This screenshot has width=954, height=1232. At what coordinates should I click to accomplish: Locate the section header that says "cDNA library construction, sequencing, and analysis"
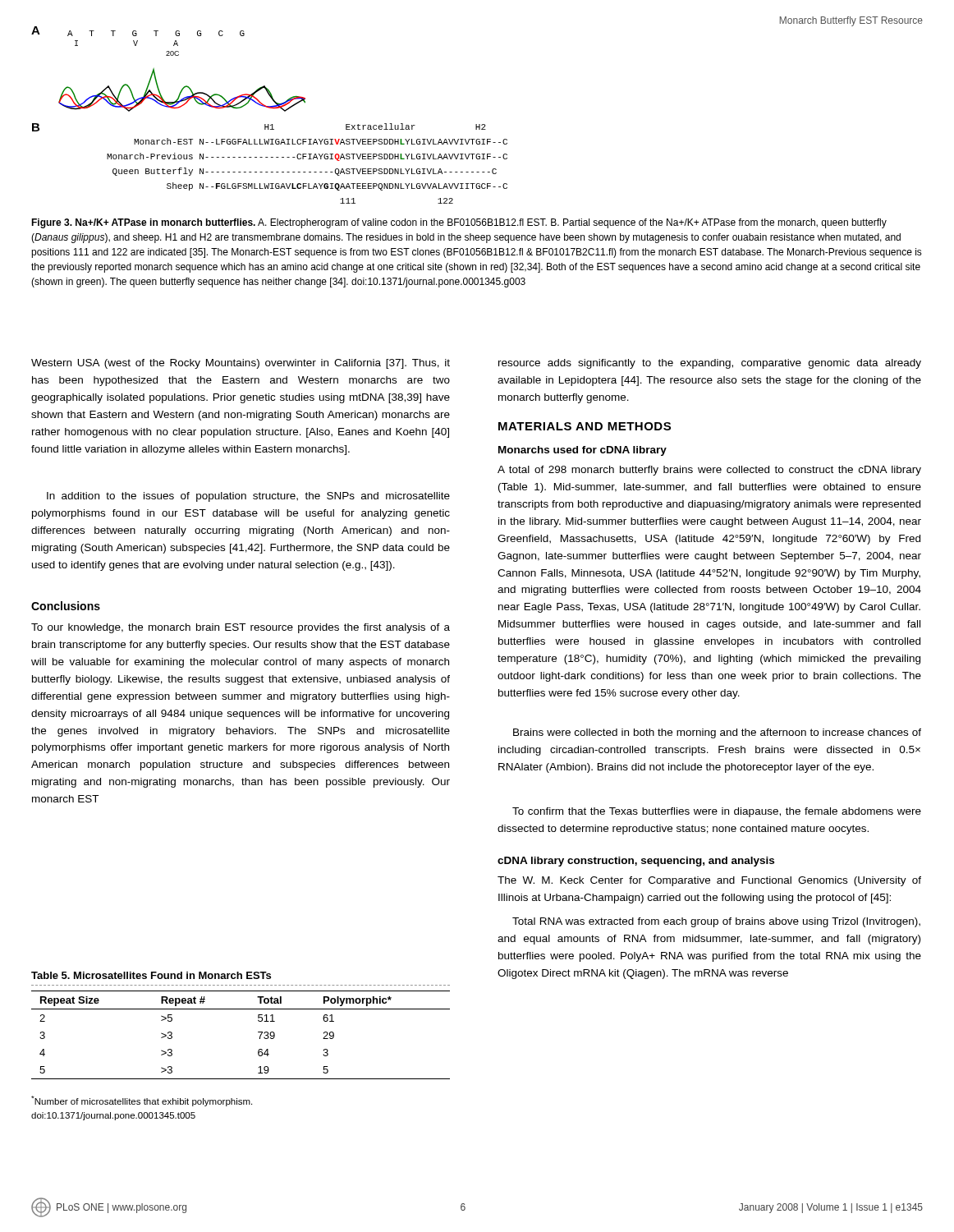[x=636, y=860]
